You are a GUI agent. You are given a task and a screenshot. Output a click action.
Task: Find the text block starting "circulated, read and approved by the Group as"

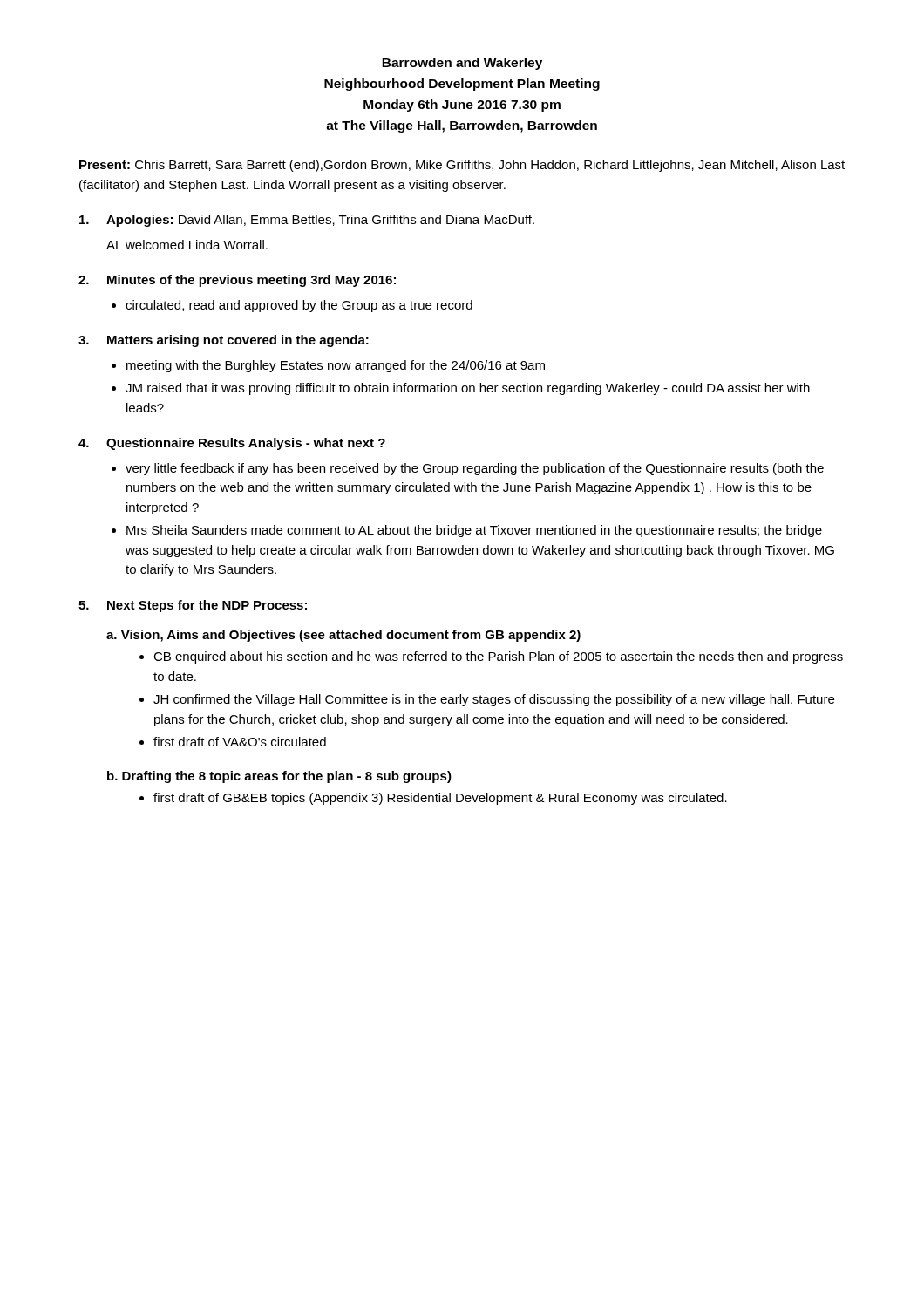299,304
